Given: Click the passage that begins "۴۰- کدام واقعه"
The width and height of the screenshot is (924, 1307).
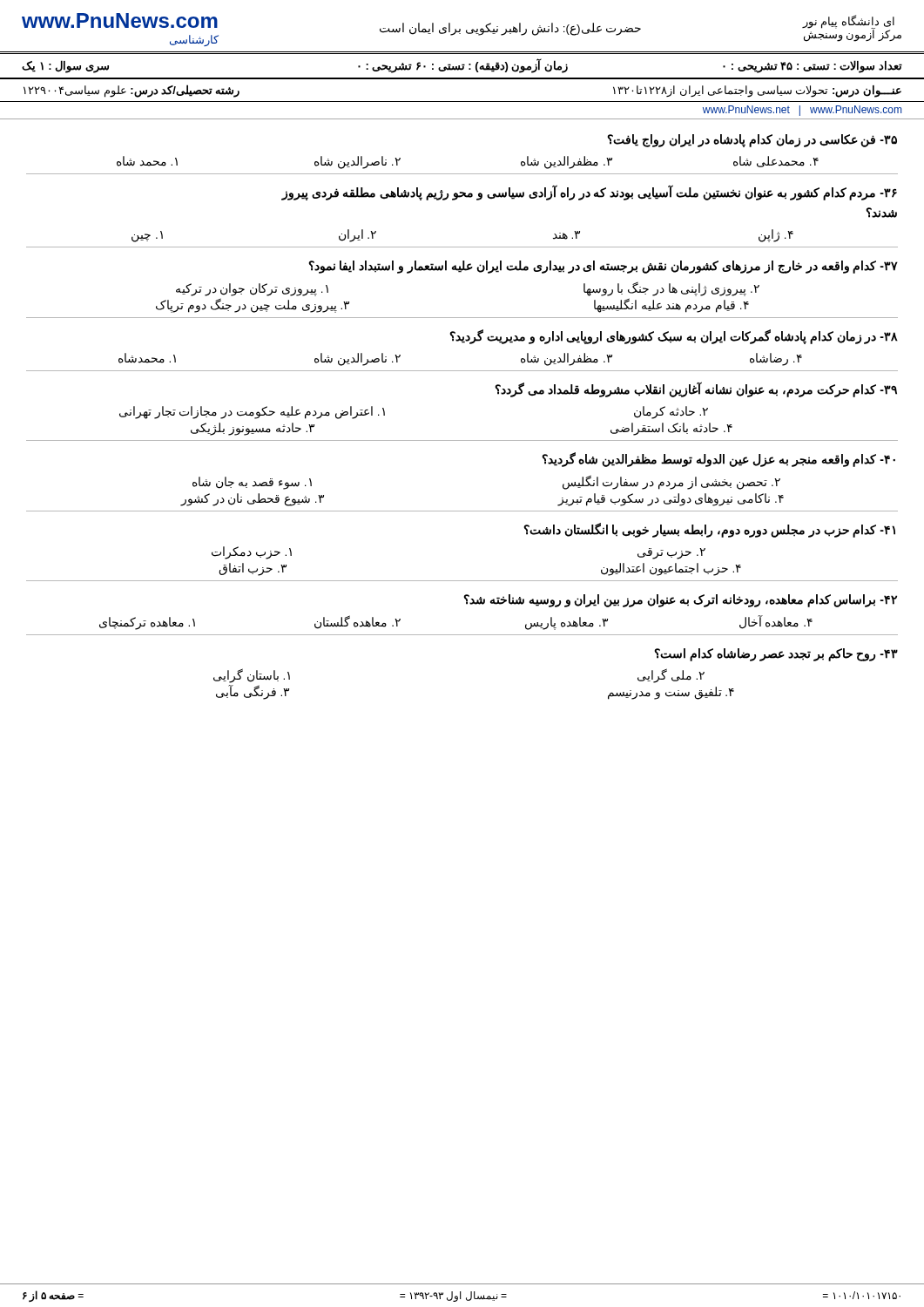Looking at the screenshot, I should tap(718, 460).
